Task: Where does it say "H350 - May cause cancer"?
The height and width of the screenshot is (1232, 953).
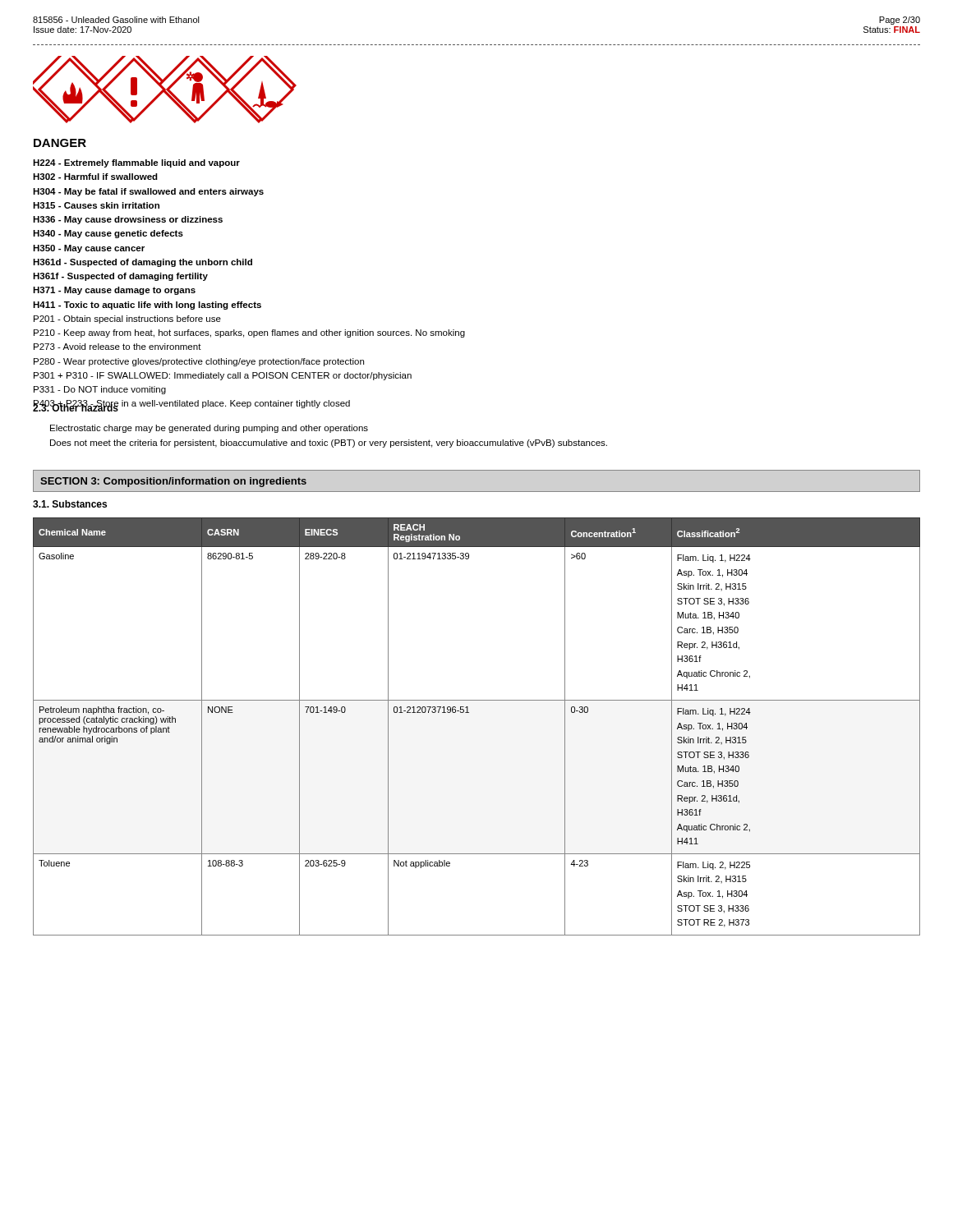Action: tap(89, 248)
